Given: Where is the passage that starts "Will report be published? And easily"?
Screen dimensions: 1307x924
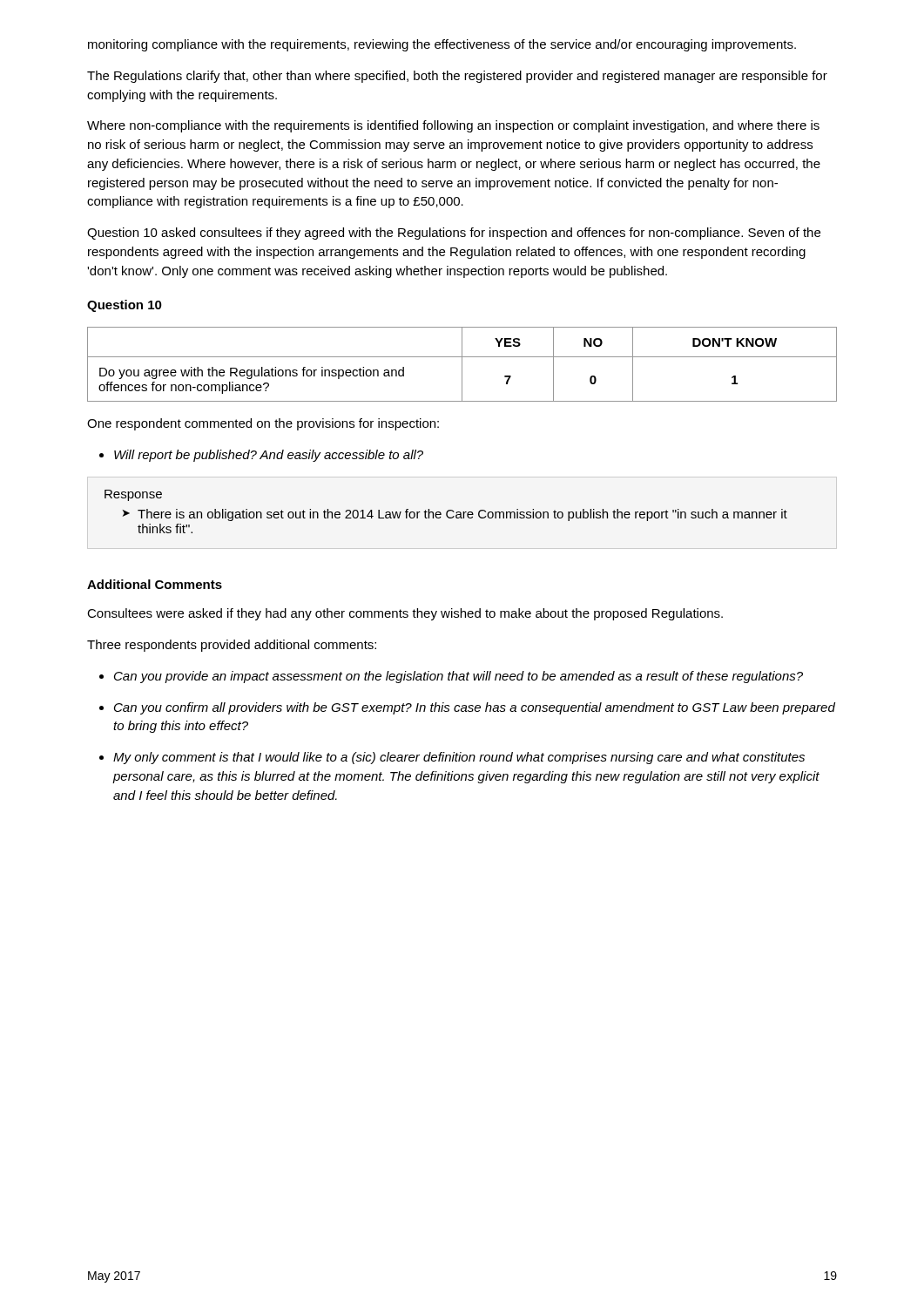Looking at the screenshot, I should [x=261, y=456].
